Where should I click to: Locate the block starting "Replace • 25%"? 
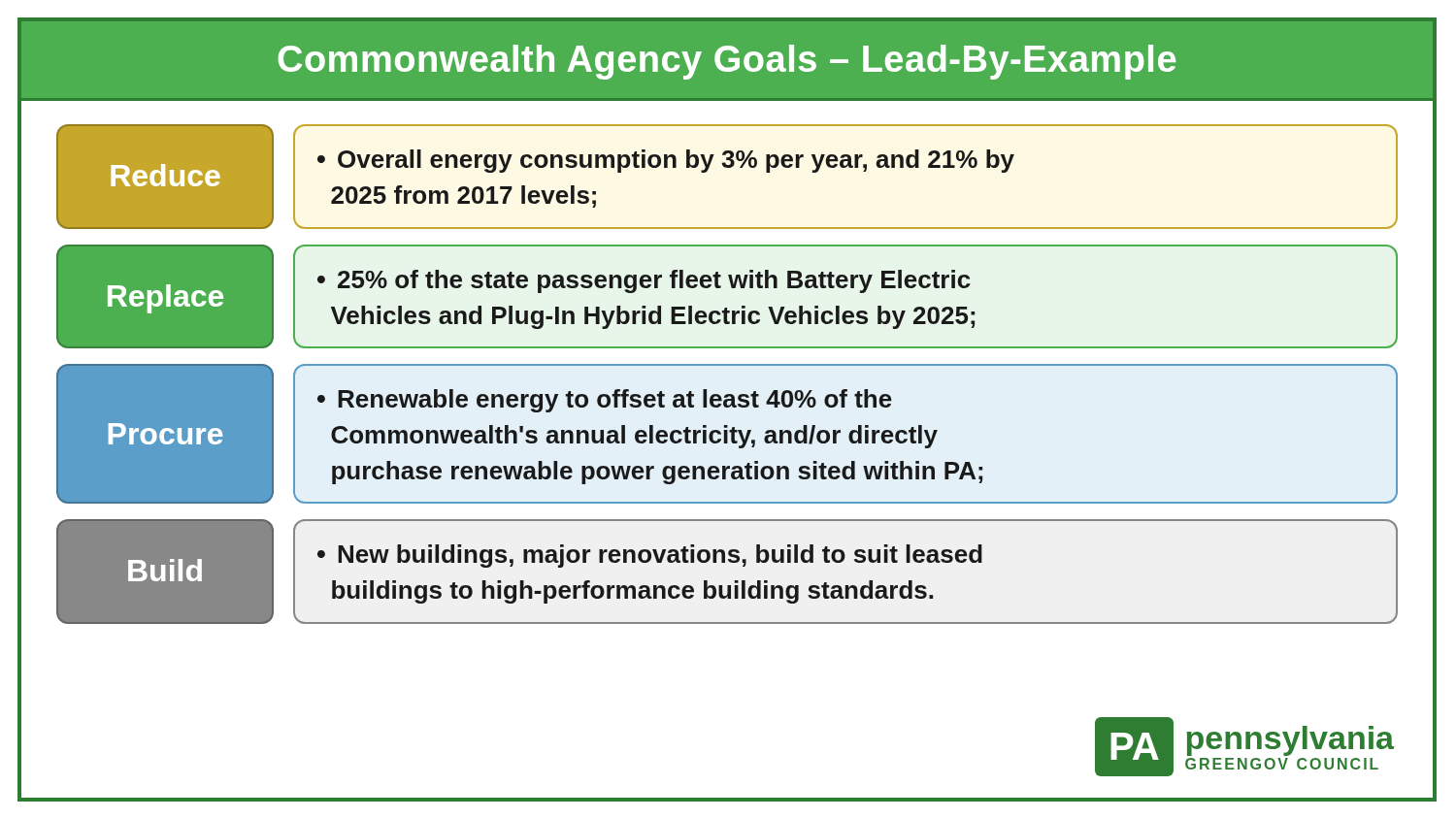coord(727,296)
